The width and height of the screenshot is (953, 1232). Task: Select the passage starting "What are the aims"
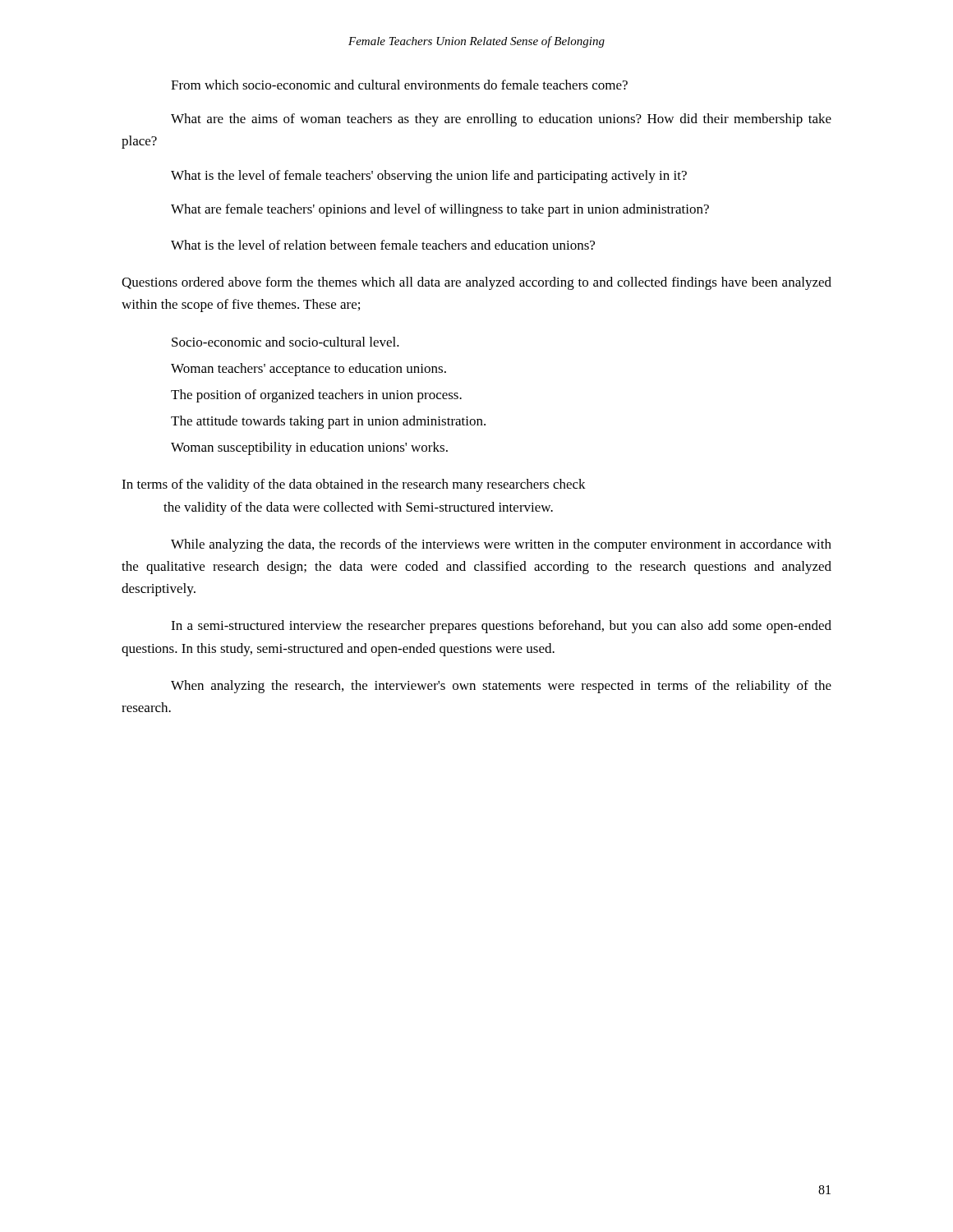476,130
